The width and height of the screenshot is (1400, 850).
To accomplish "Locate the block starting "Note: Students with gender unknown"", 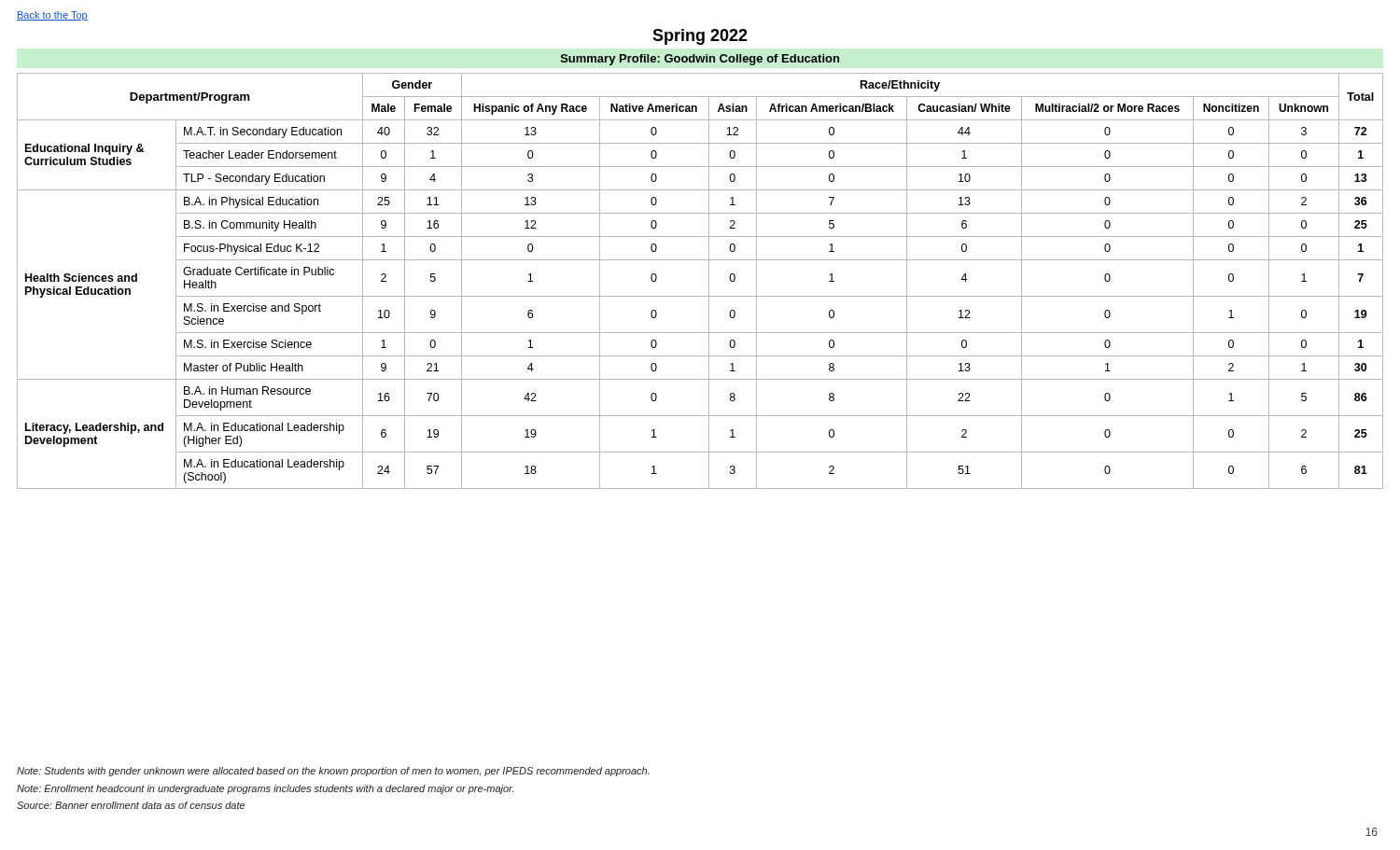I will (x=334, y=788).
